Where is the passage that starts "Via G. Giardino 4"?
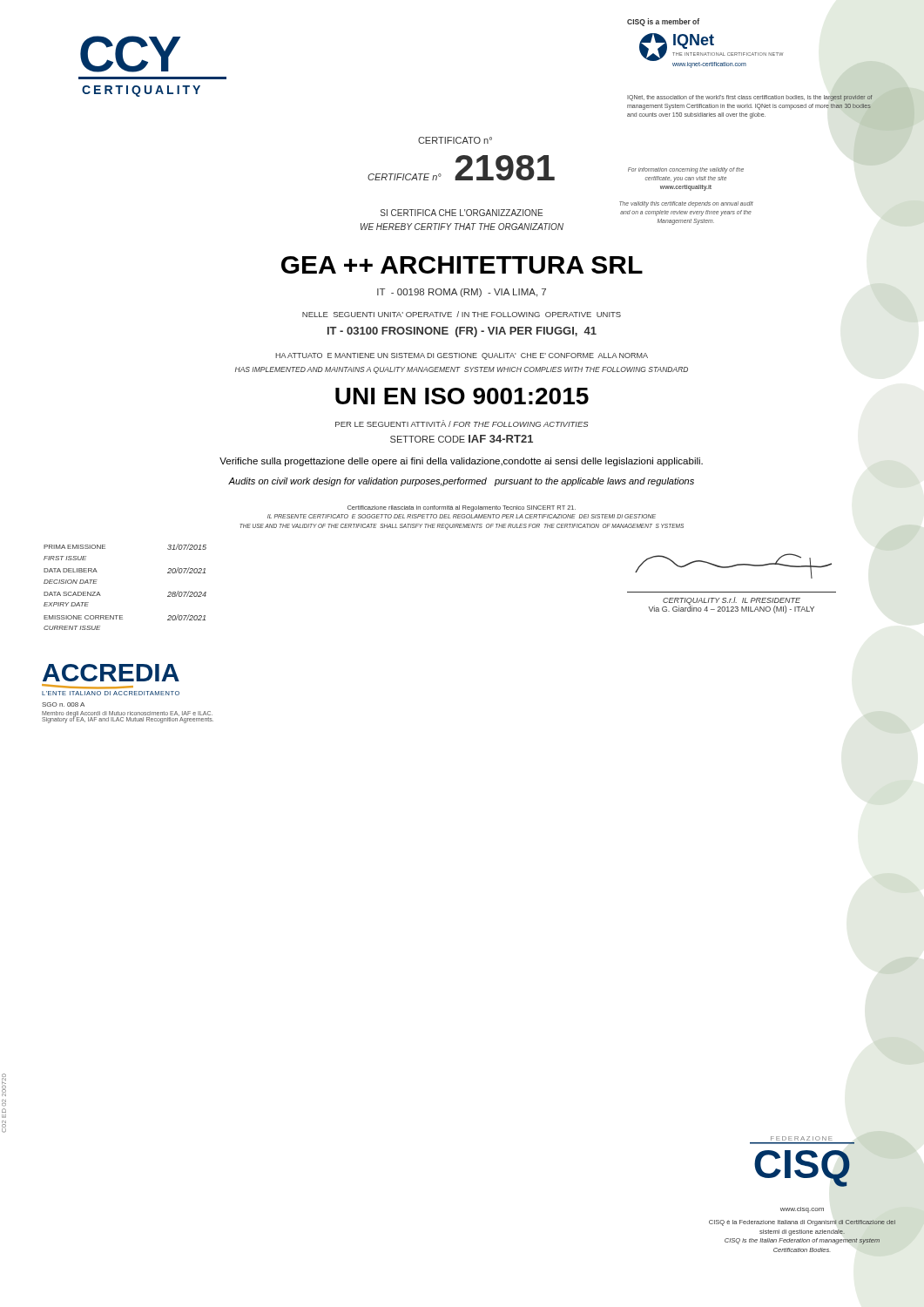Image resolution: width=924 pixels, height=1307 pixels. (732, 609)
